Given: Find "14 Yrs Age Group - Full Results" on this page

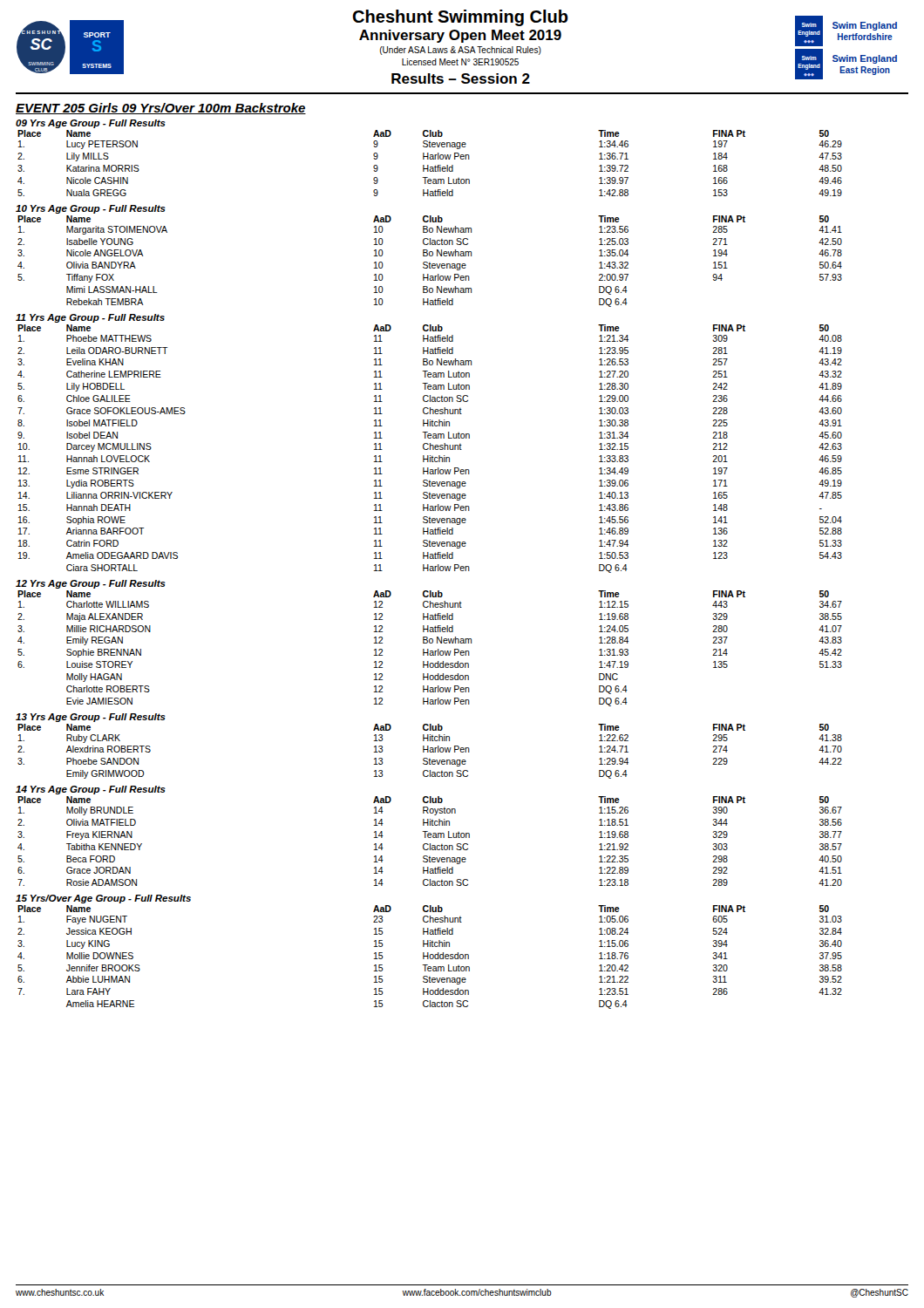Looking at the screenshot, I should pyautogui.click(x=91, y=789).
